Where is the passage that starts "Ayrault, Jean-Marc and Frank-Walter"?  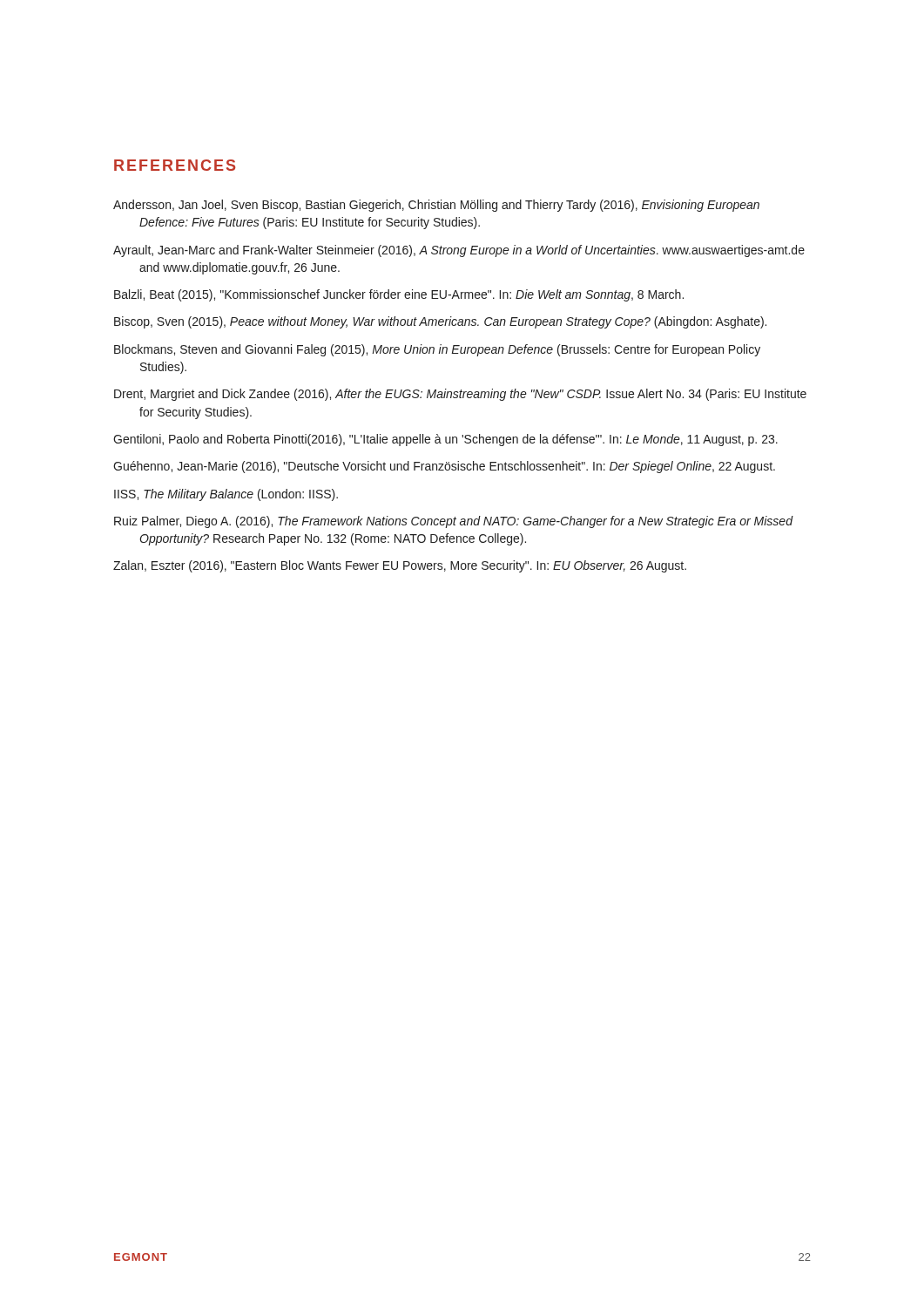coord(459,259)
